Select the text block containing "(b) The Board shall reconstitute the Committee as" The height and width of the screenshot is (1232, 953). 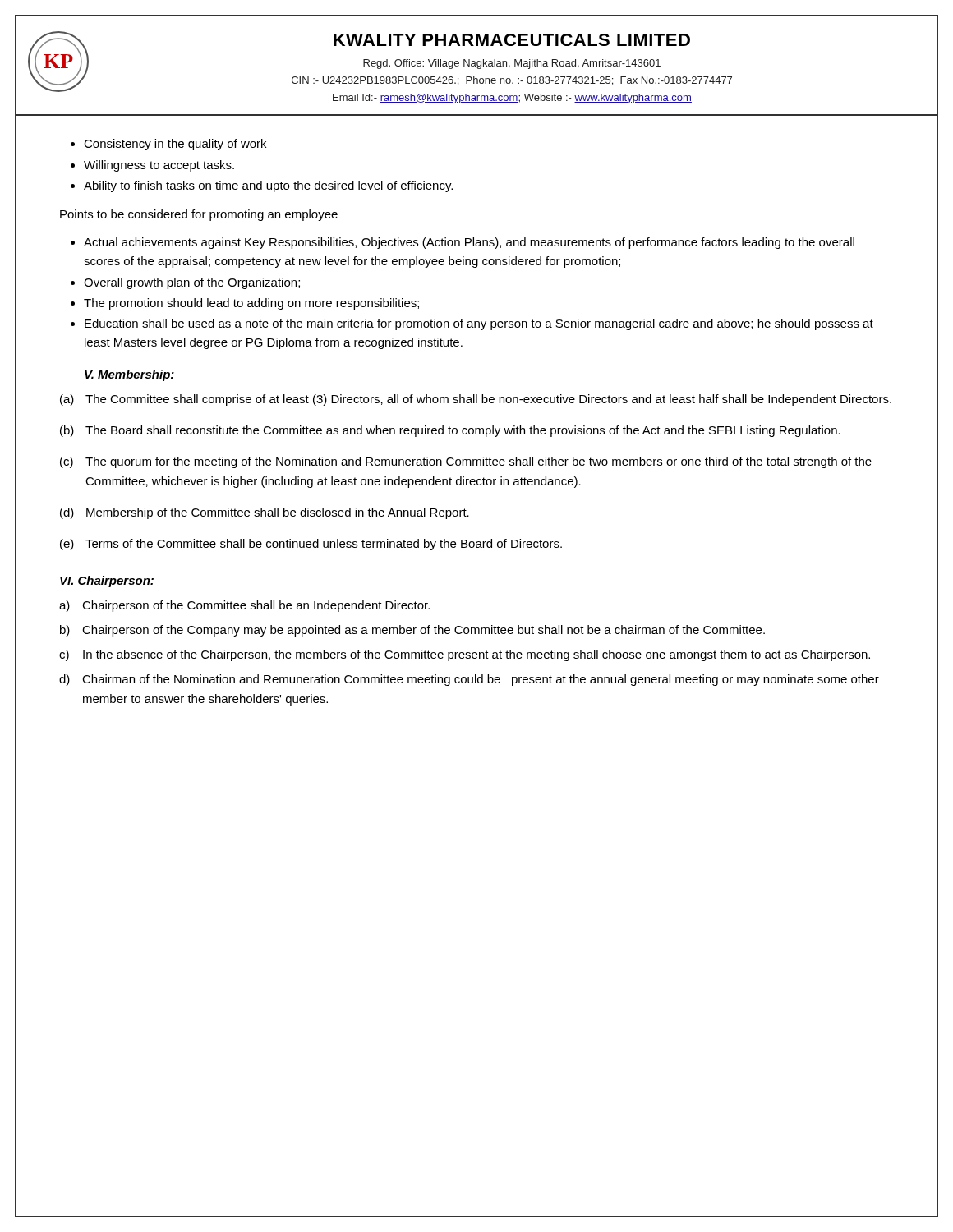coord(476,430)
